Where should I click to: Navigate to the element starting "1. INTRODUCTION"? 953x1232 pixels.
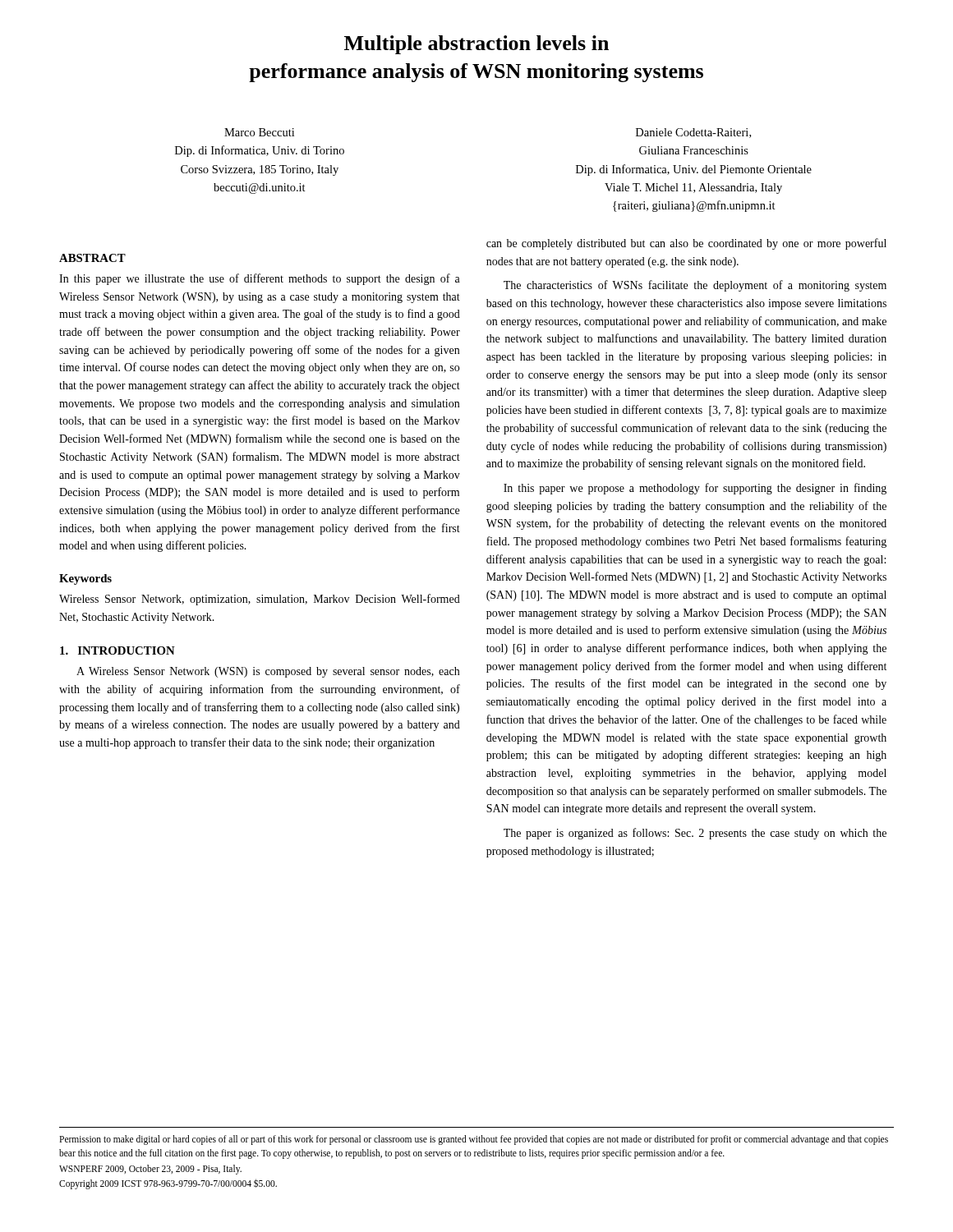click(x=117, y=651)
